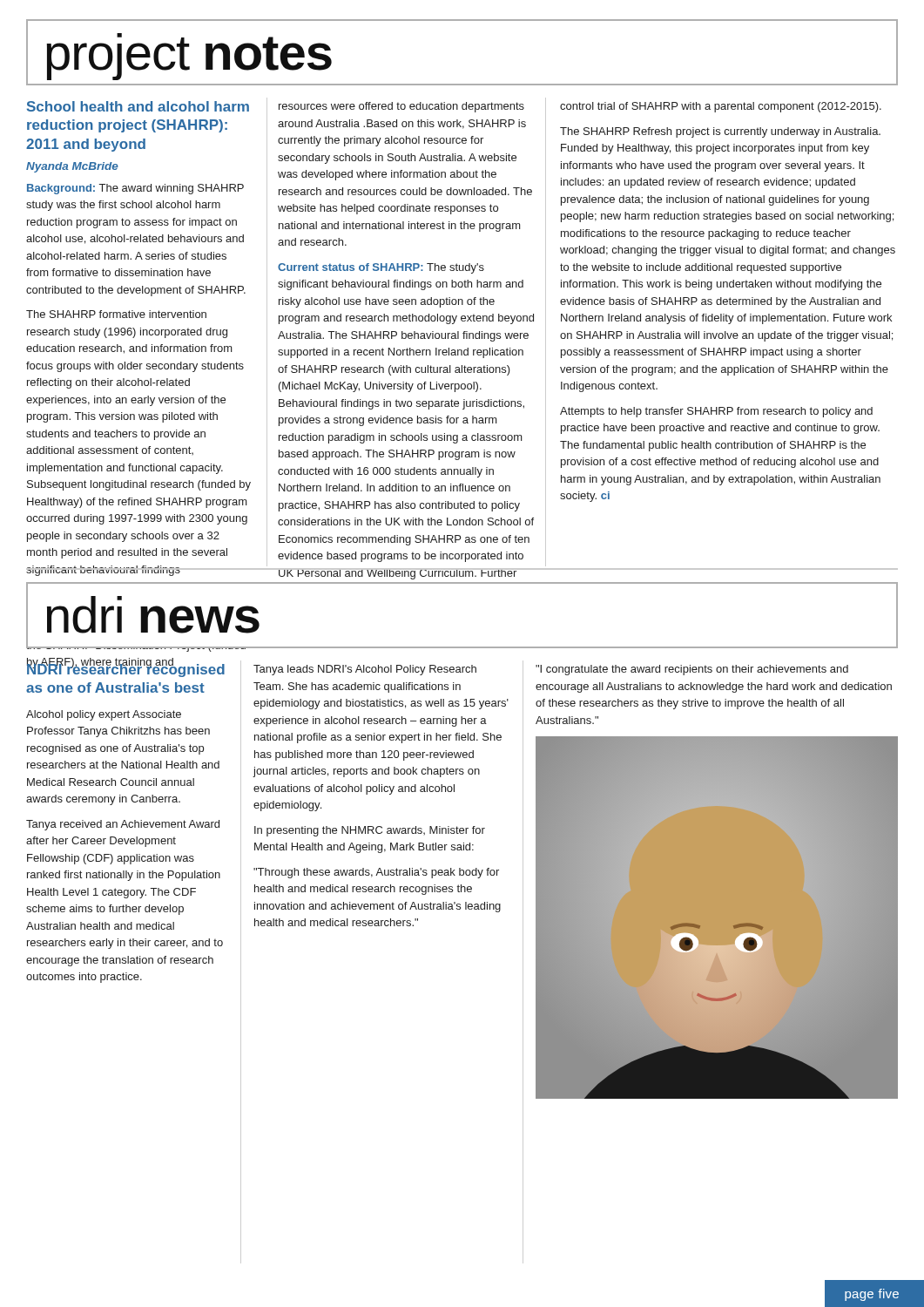Click on the block starting "NDRI researcher recognised"
The width and height of the screenshot is (924, 1307).
pos(126,679)
